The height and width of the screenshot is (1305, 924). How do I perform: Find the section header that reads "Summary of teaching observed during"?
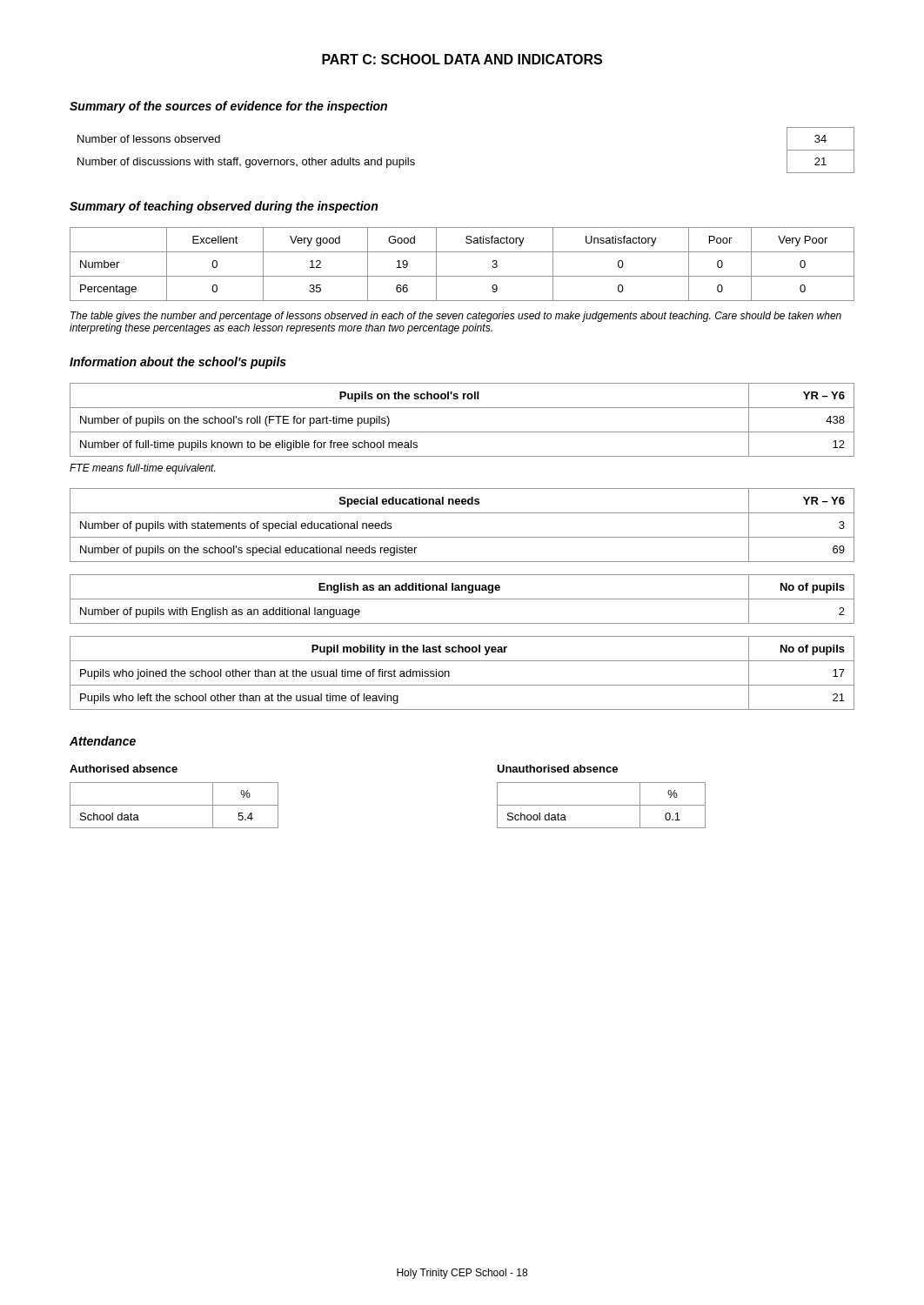224,206
